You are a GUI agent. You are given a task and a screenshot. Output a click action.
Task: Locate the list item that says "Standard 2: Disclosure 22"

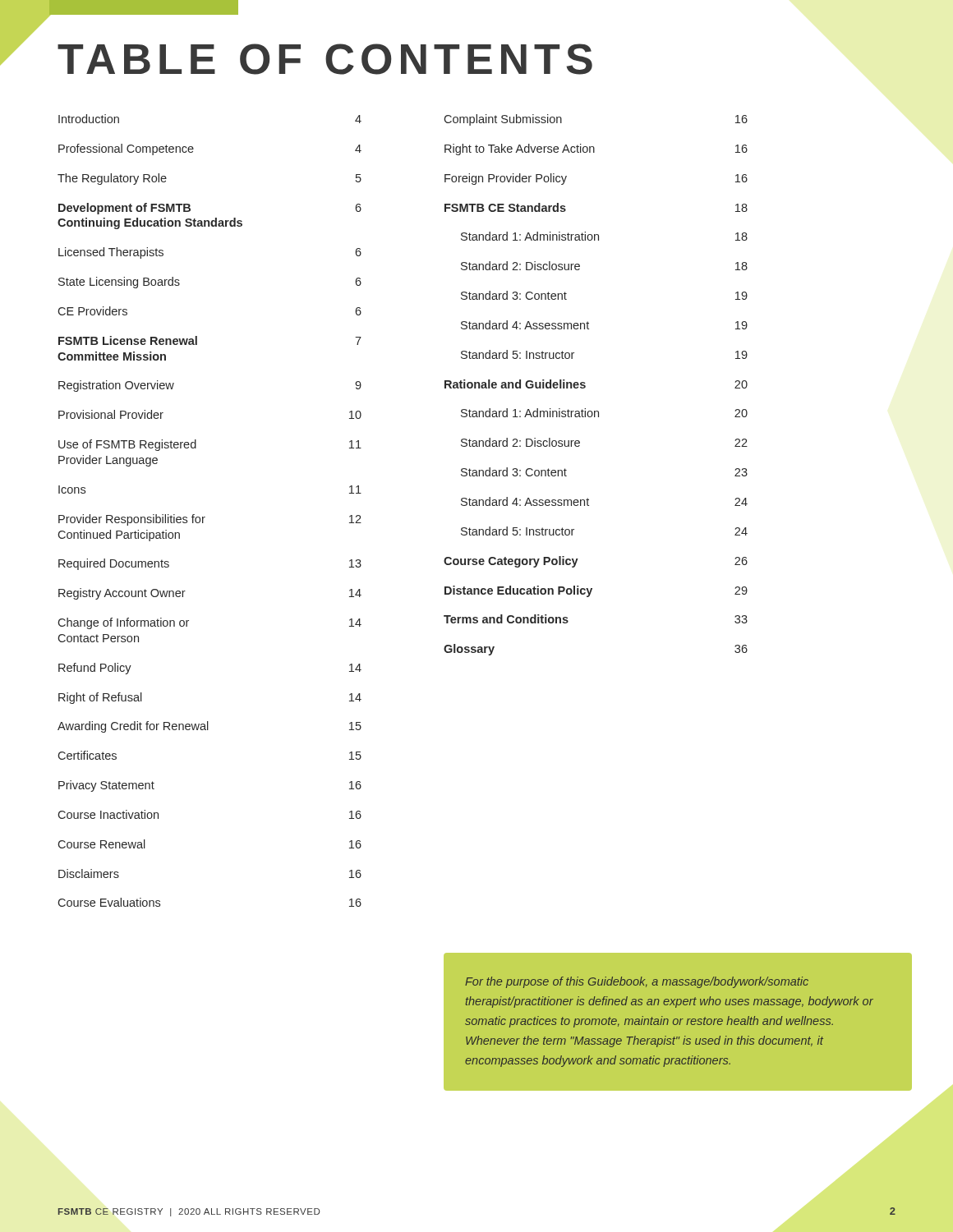click(520, 441)
